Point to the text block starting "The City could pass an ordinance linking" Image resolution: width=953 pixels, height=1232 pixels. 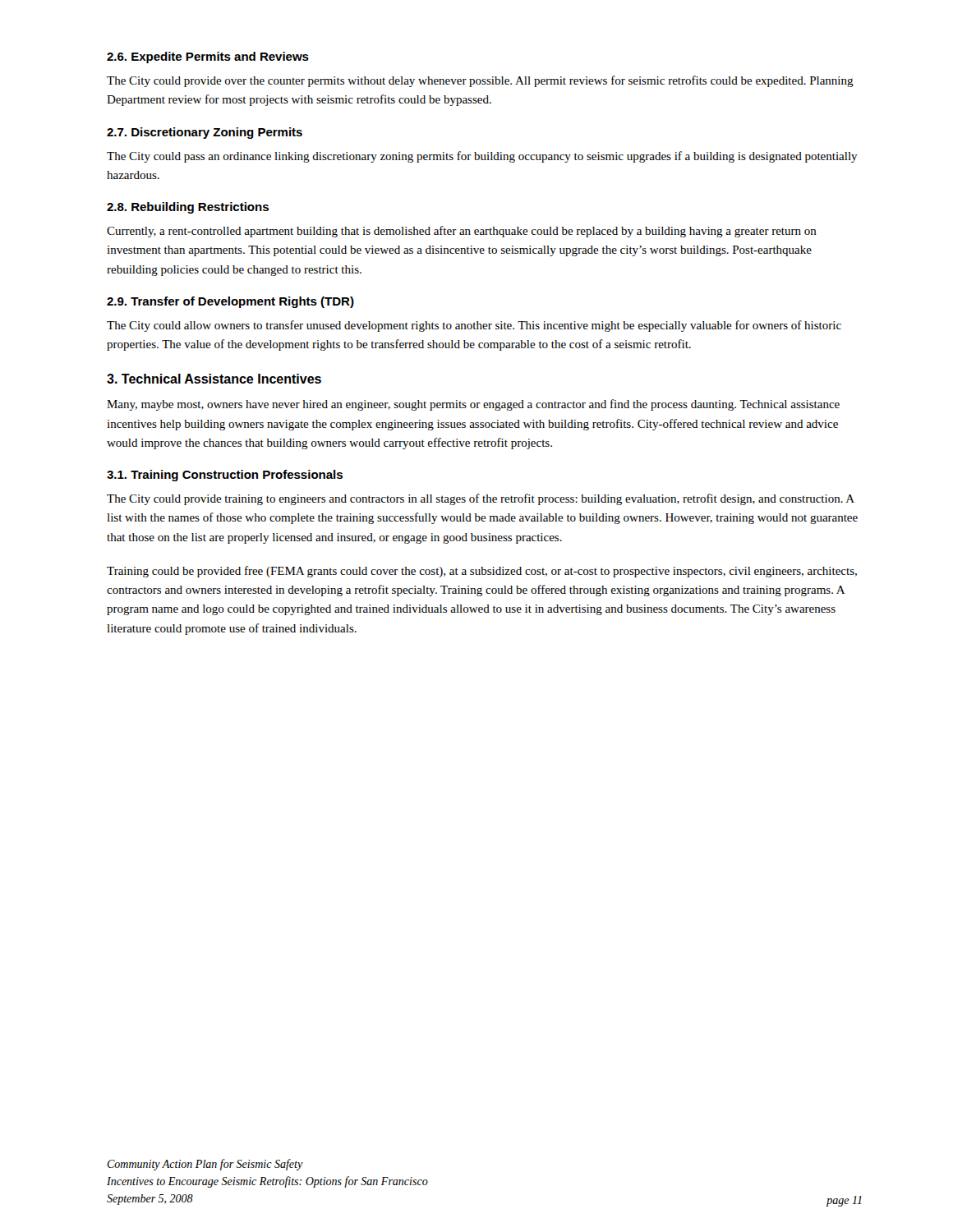click(482, 165)
